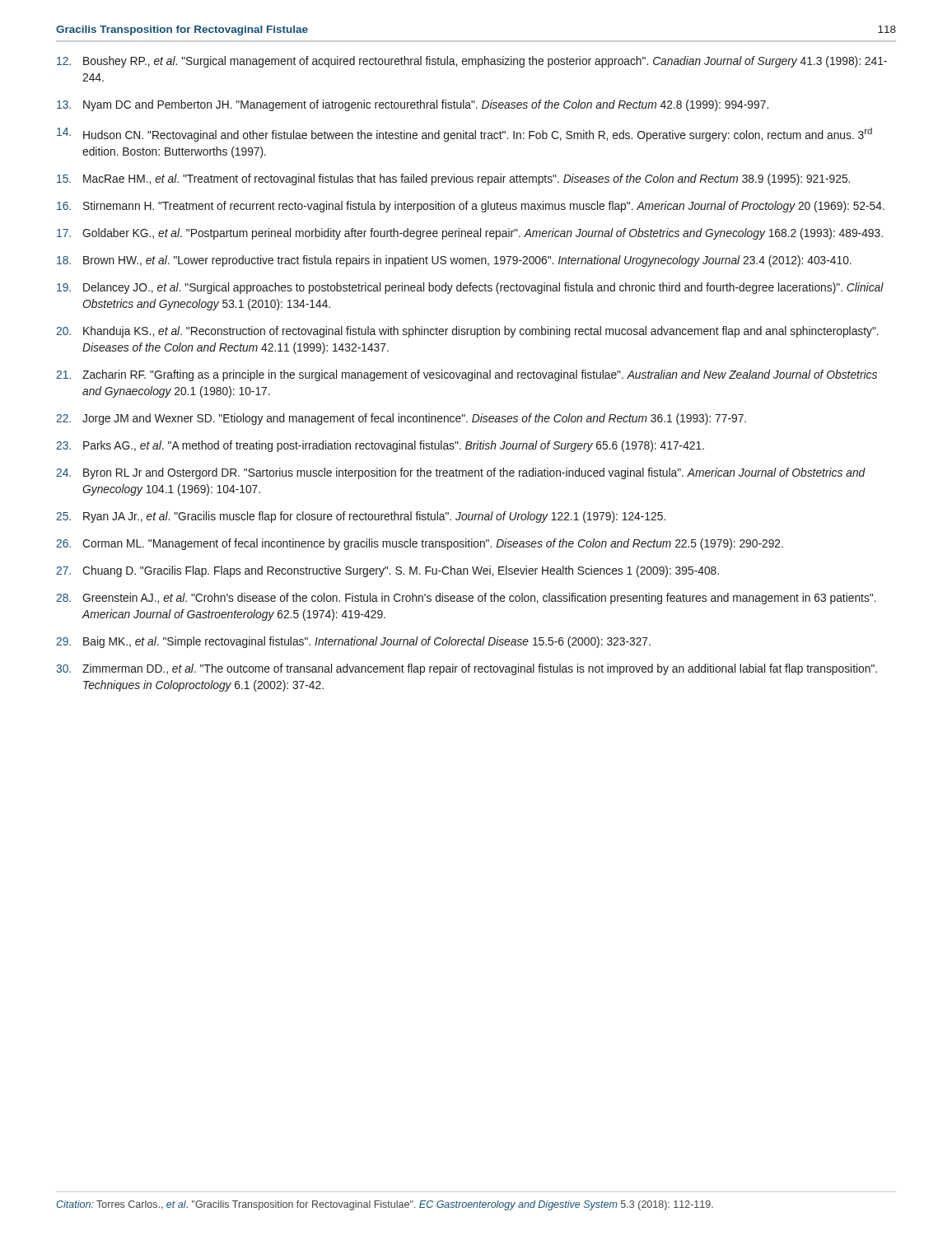The height and width of the screenshot is (1235, 952).
Task: Click the passage that begins "21. Zacharin RF. "Grafting as a principle"
Action: 476,383
